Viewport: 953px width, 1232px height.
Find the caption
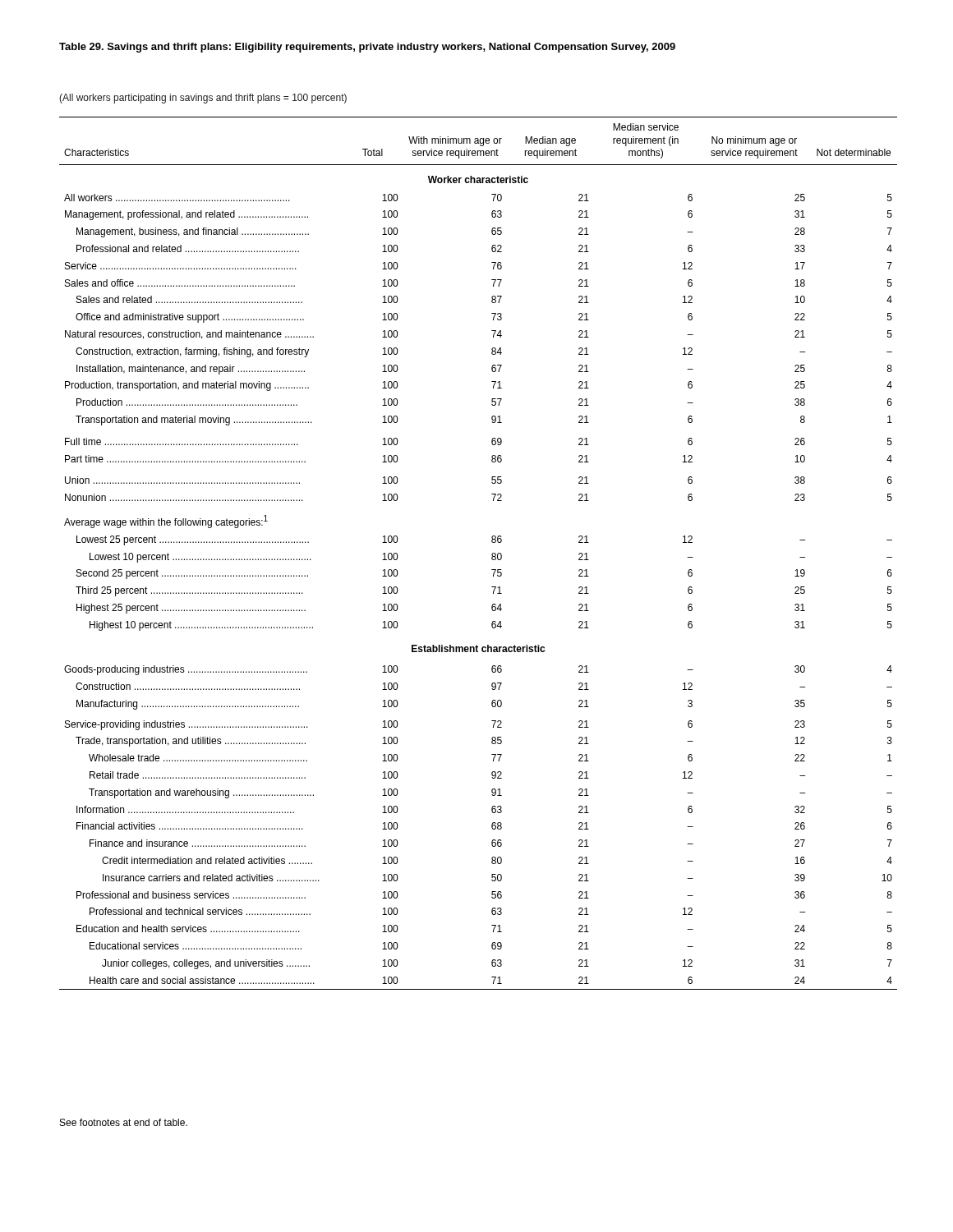coord(203,98)
